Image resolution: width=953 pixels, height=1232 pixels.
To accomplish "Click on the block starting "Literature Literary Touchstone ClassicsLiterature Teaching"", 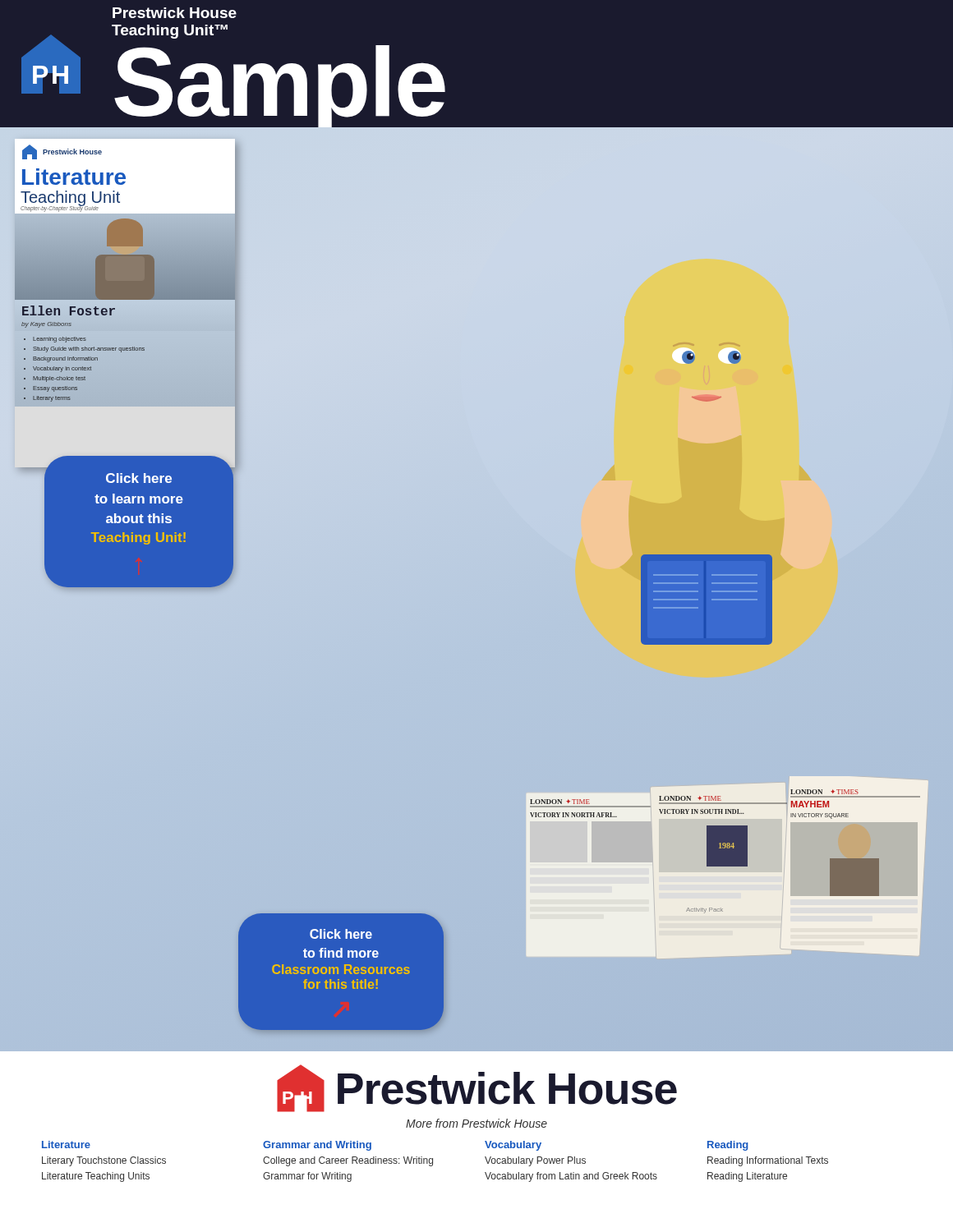I will pos(144,1161).
